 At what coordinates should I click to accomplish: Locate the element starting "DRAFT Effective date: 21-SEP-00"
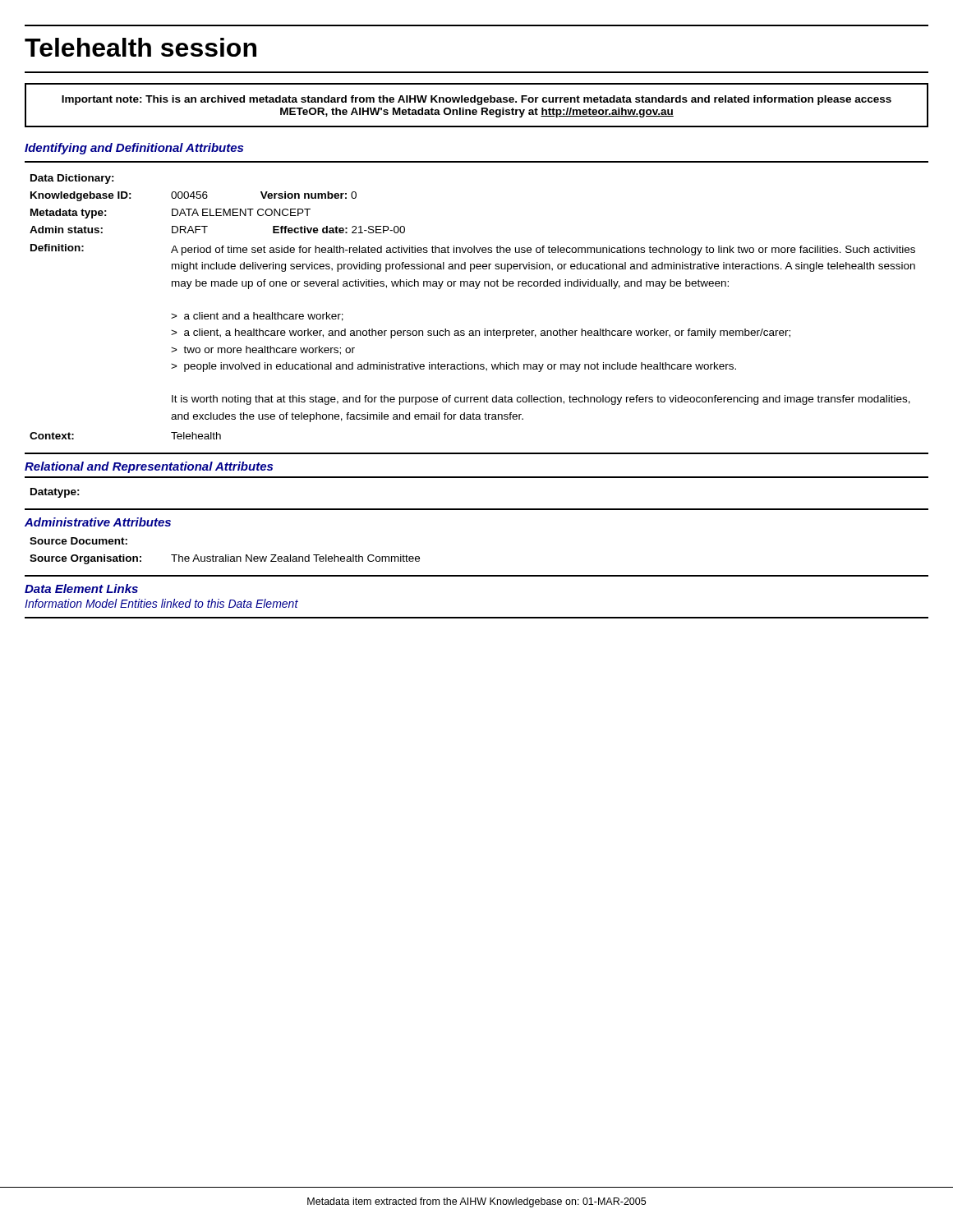[288, 230]
